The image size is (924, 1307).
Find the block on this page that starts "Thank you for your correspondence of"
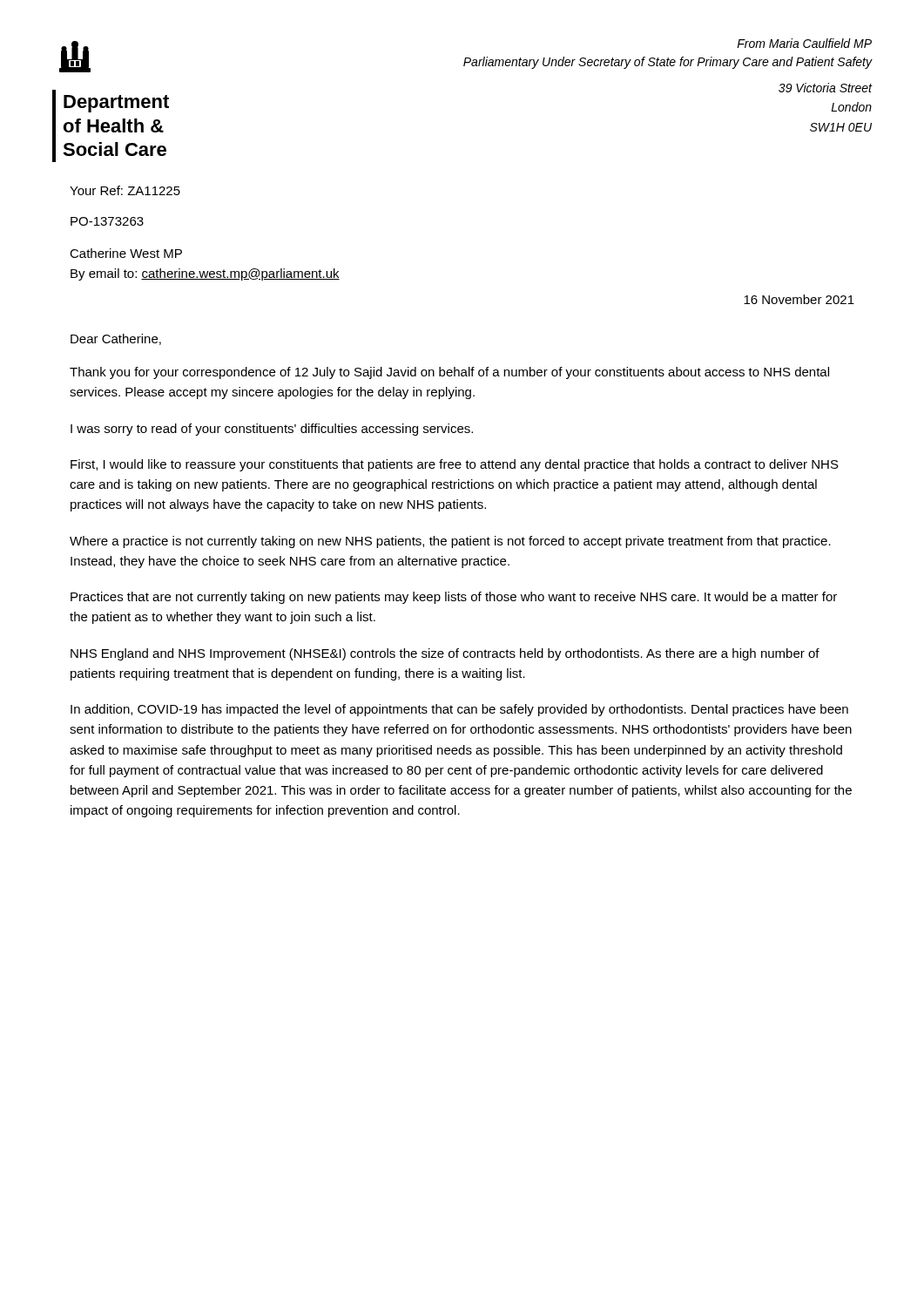[x=450, y=382]
